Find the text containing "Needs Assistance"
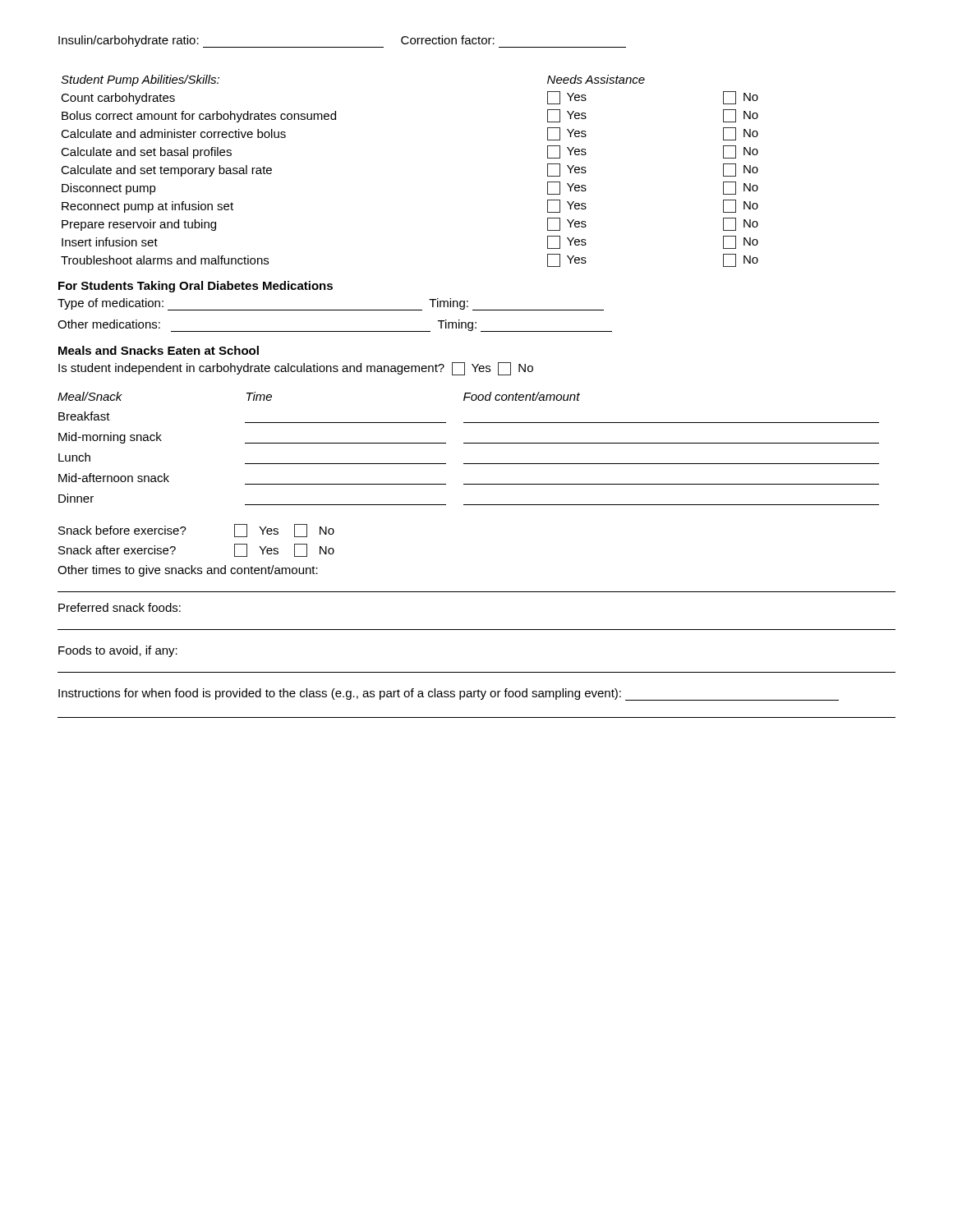Screen dimensions: 1232x953 (596, 79)
